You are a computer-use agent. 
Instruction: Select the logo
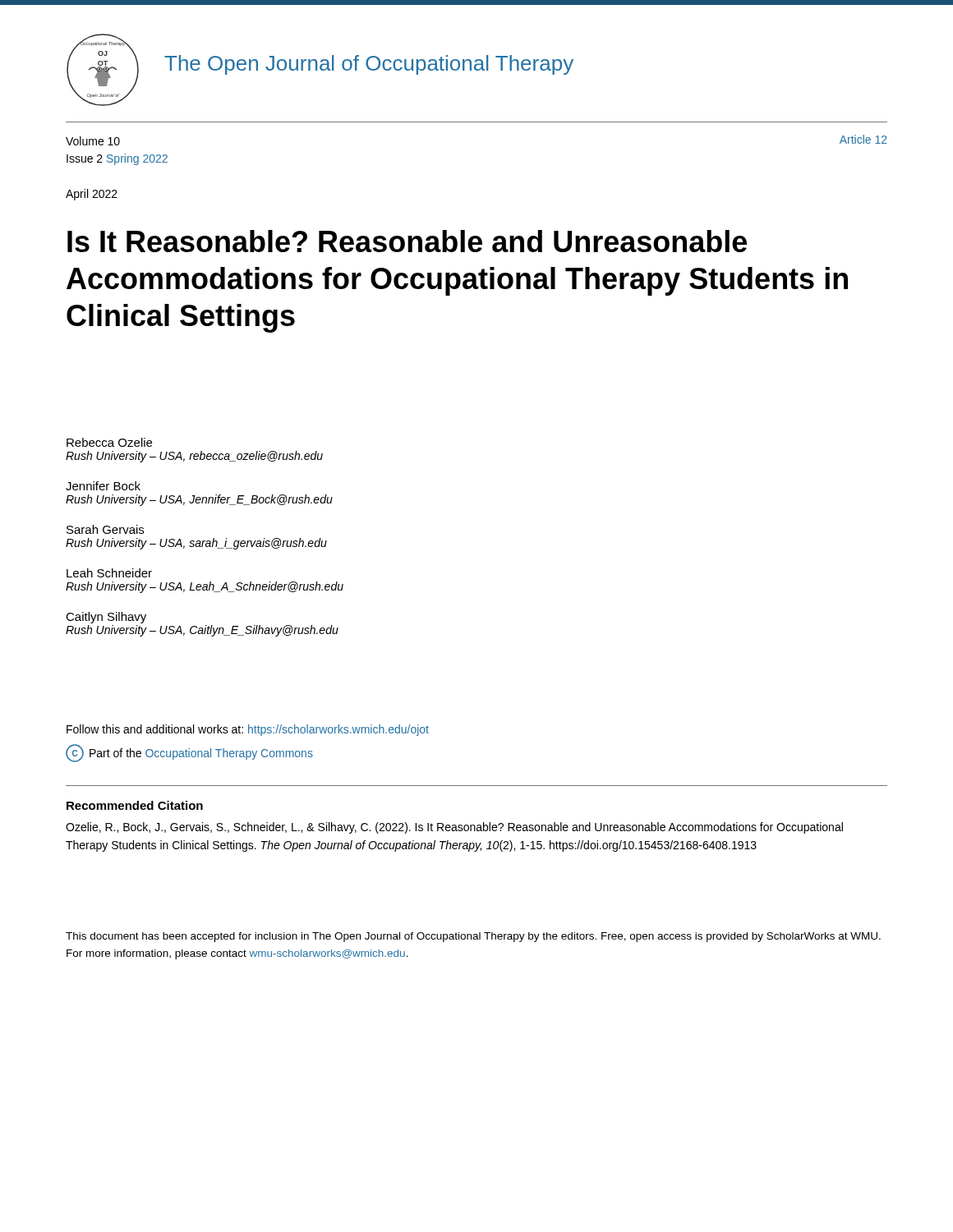103,70
